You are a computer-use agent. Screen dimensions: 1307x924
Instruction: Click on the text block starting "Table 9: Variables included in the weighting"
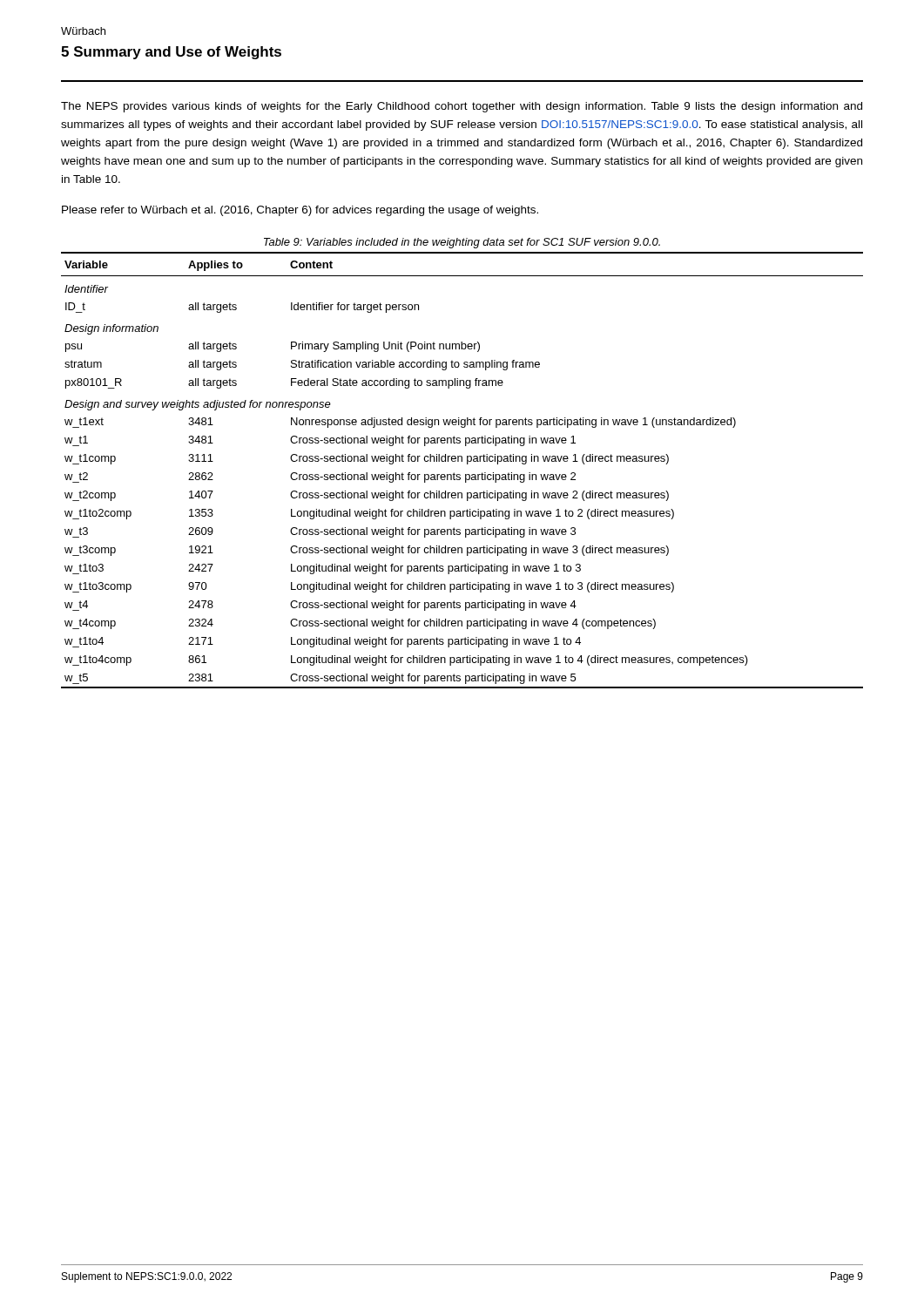pyautogui.click(x=462, y=241)
